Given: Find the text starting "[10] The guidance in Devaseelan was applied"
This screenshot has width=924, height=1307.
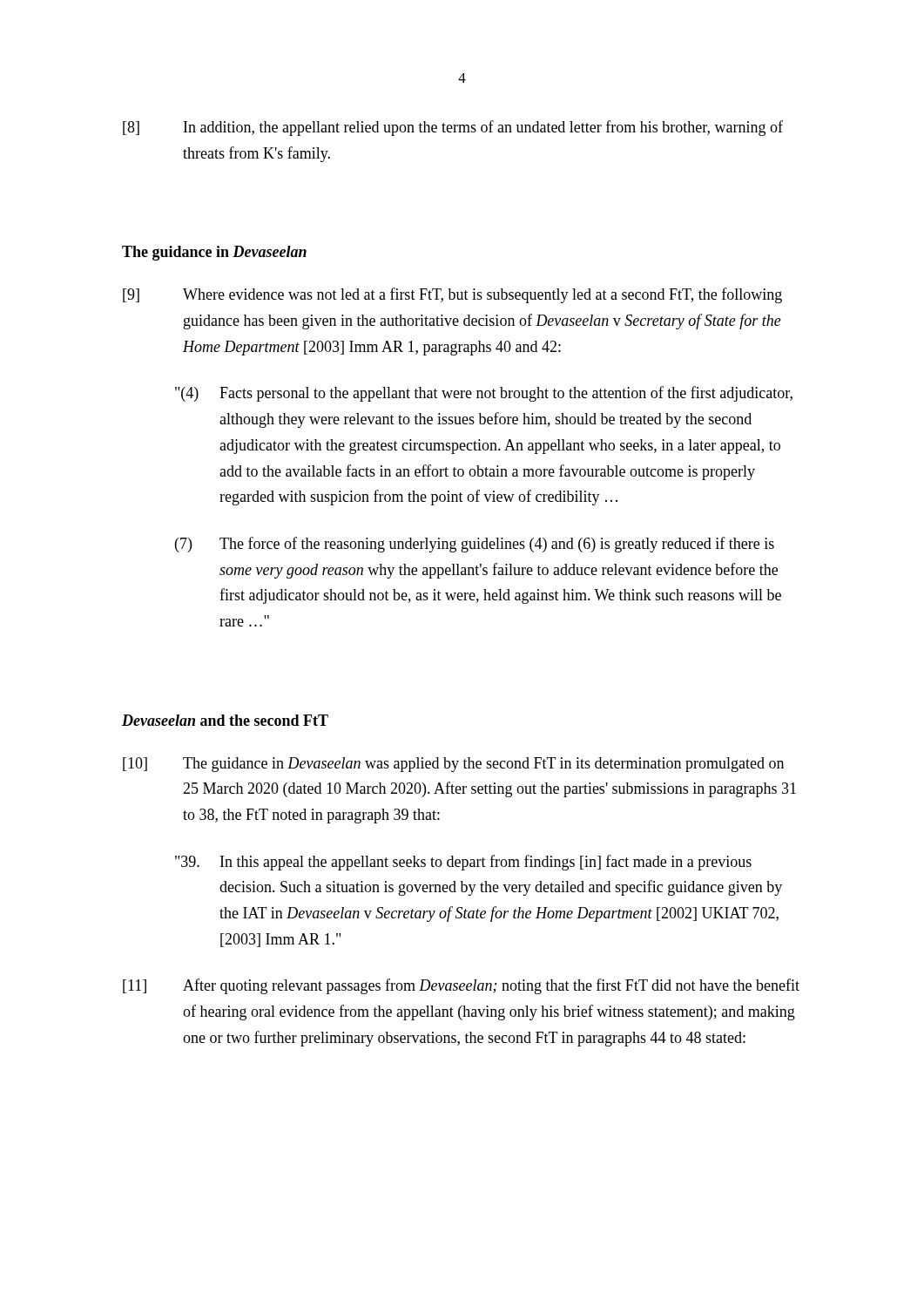Looking at the screenshot, I should coord(462,790).
